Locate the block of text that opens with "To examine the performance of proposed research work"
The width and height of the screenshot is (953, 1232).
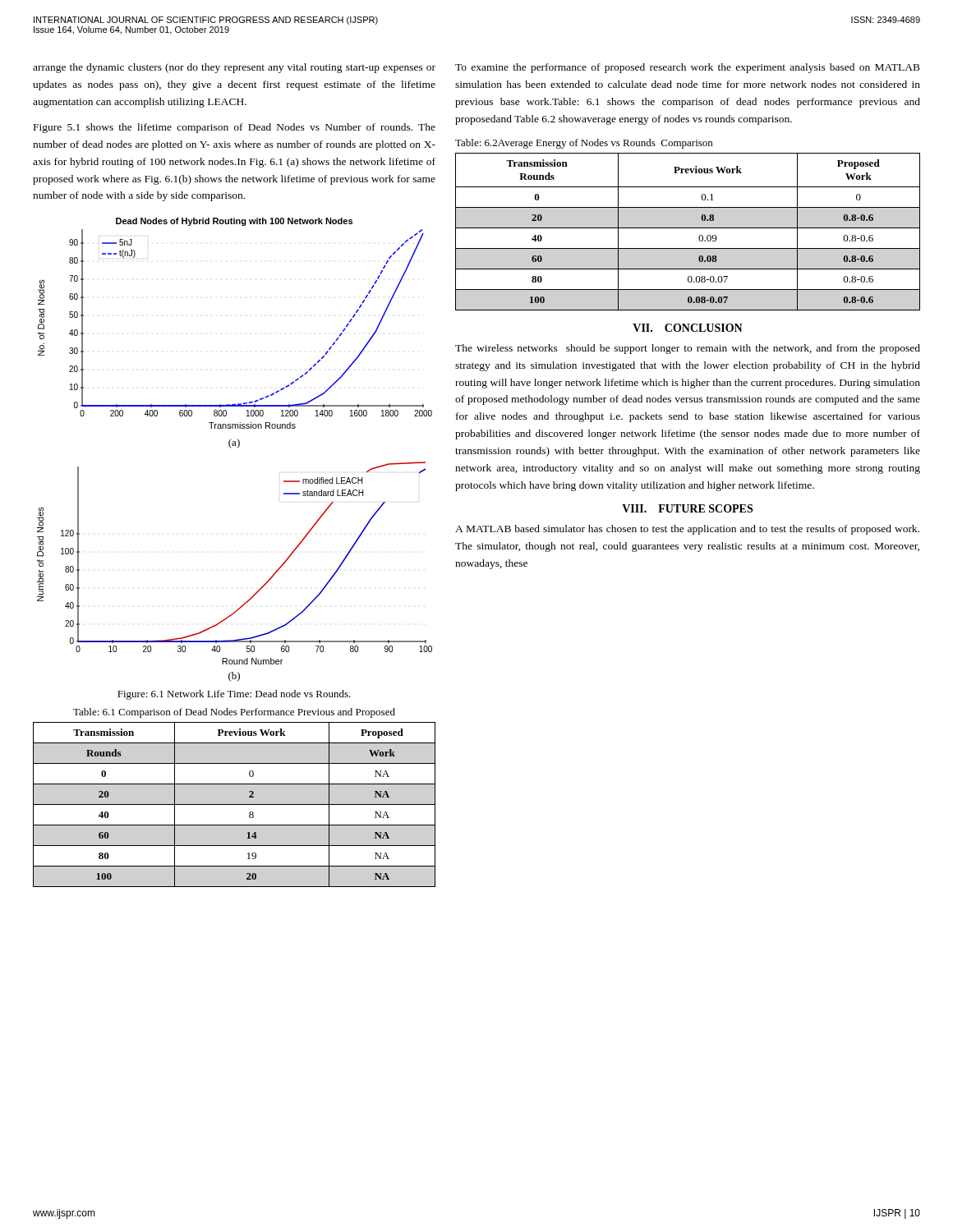pyautogui.click(x=688, y=93)
